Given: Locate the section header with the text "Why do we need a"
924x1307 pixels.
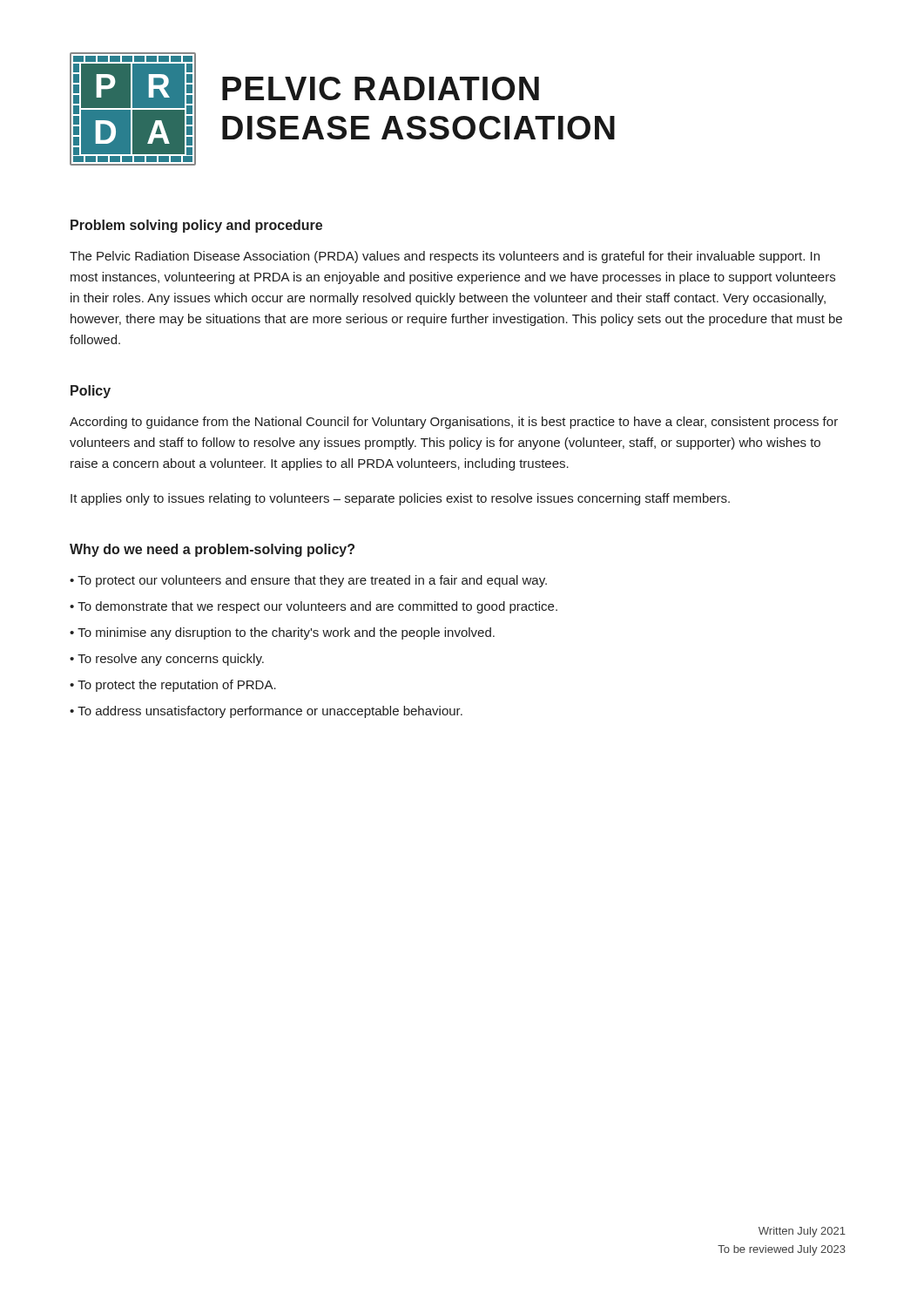Looking at the screenshot, I should click(213, 549).
